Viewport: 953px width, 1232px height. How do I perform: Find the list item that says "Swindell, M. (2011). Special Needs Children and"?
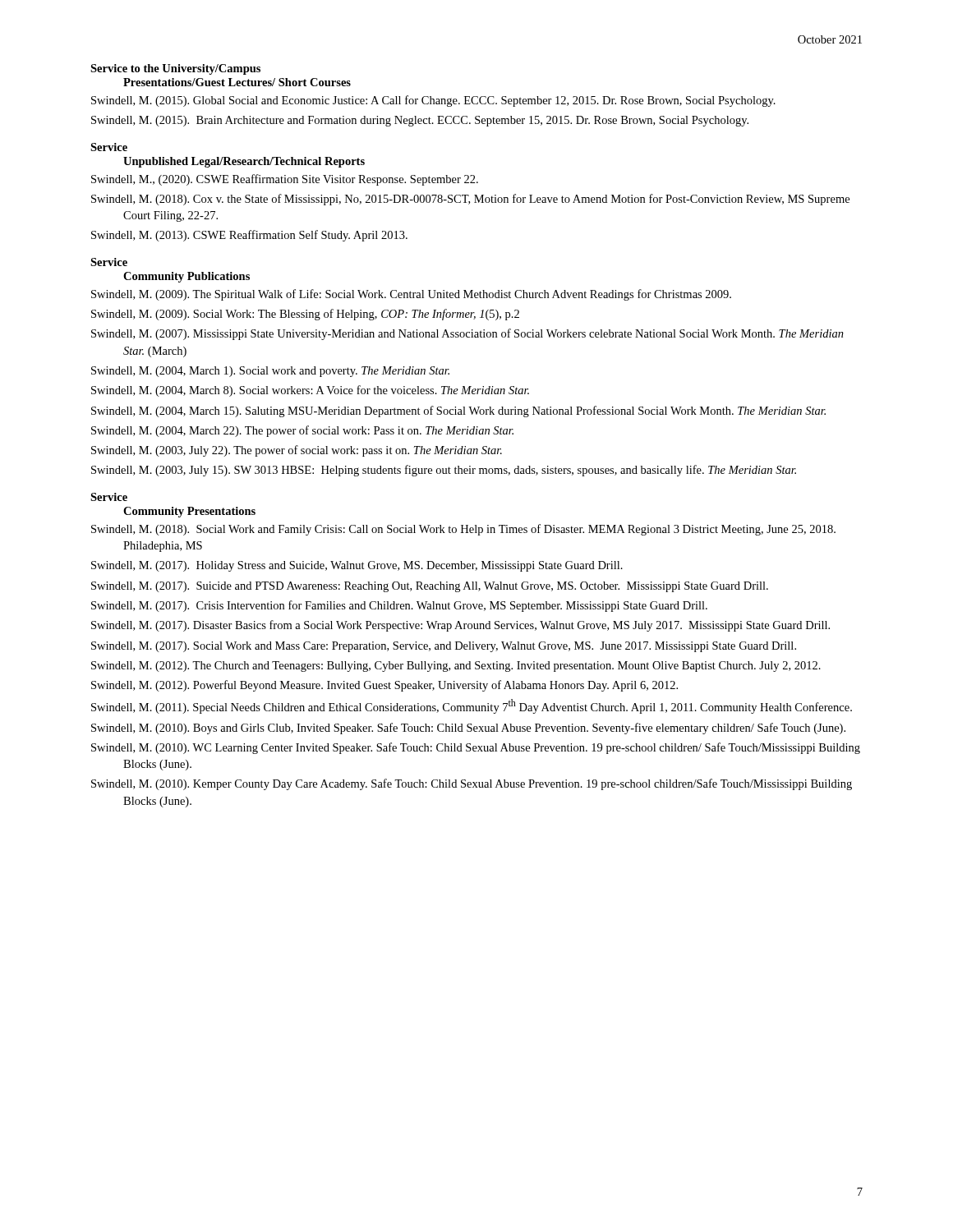[471, 706]
